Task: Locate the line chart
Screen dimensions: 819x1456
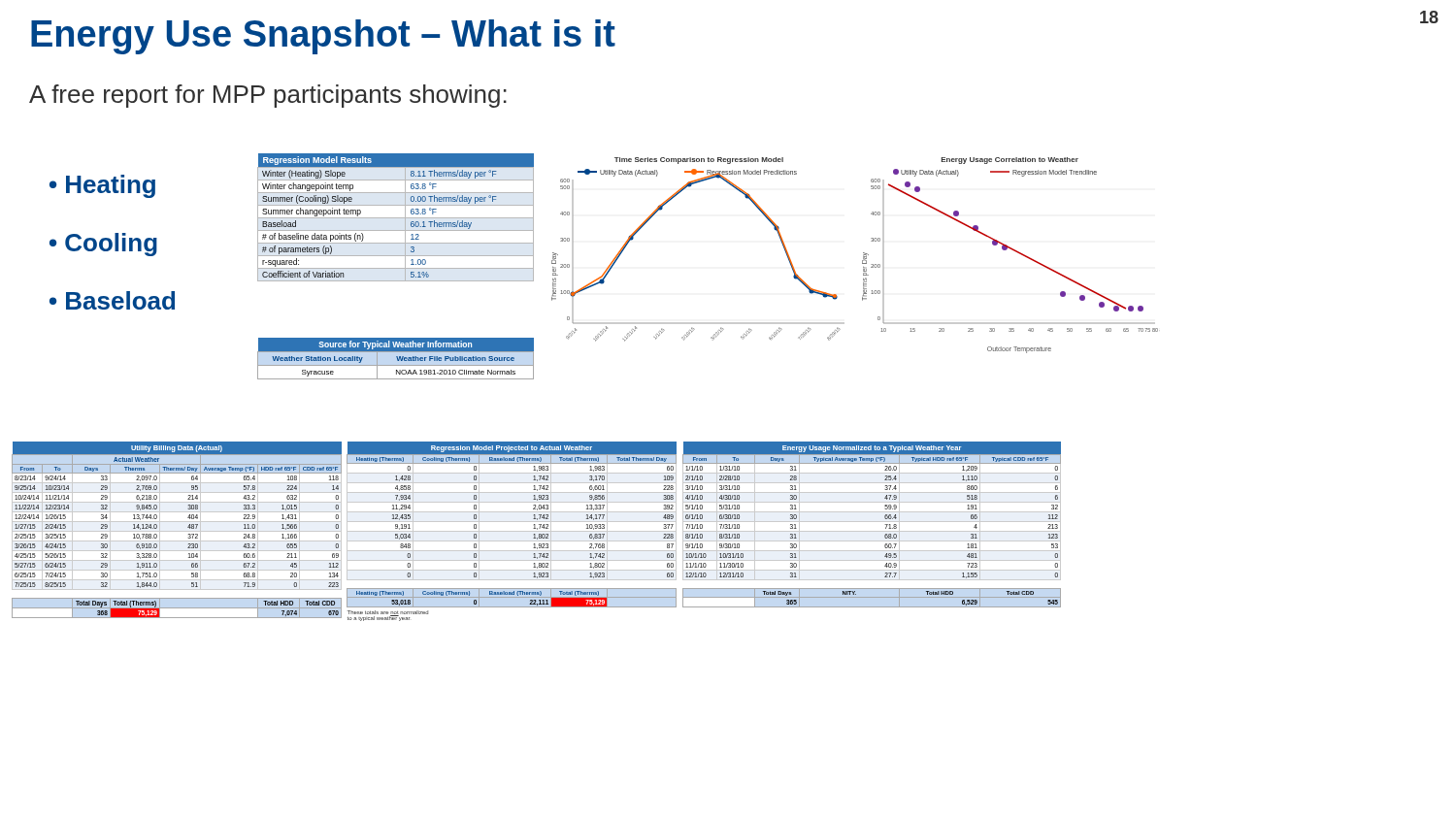Action: [x=699, y=252]
